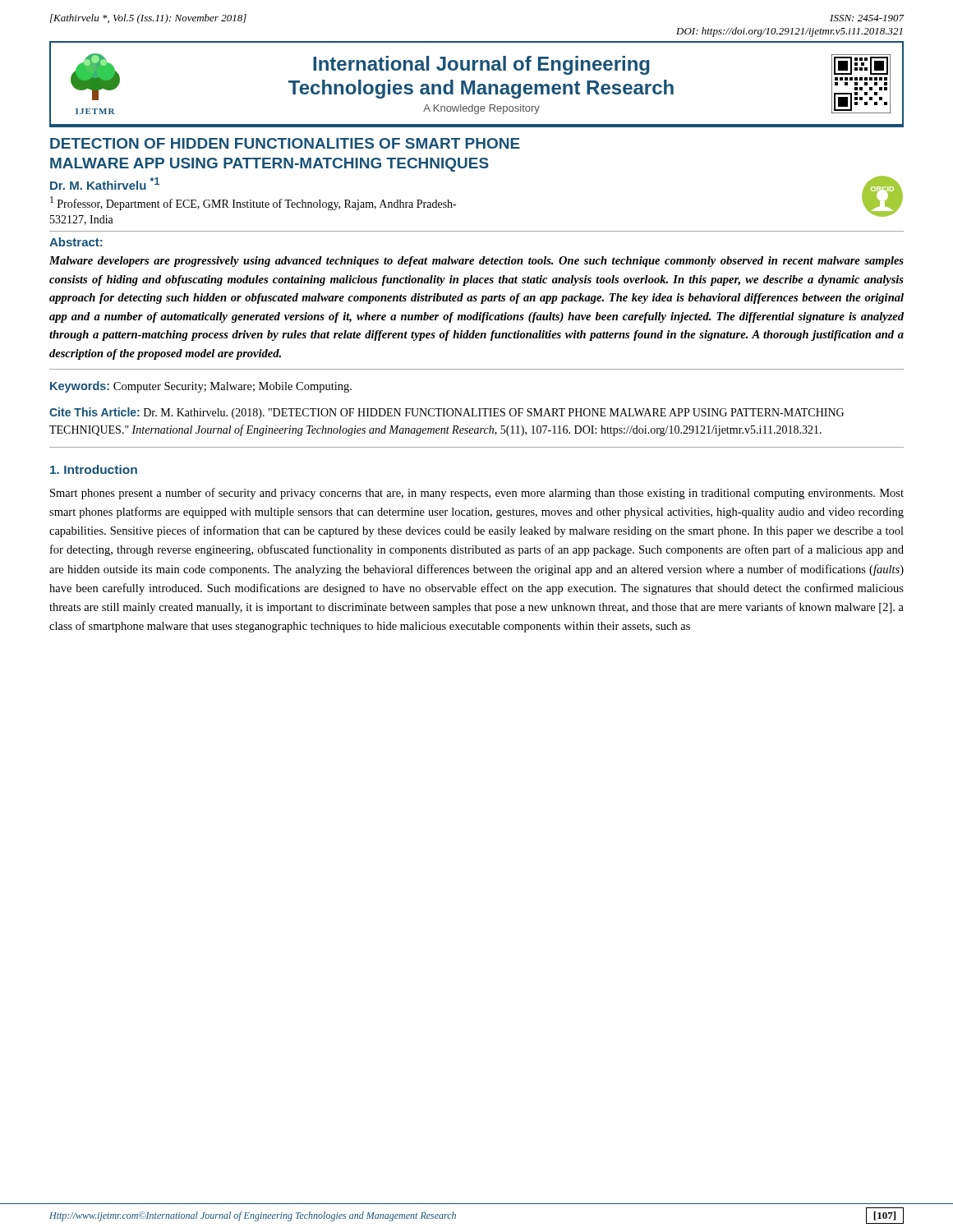Click on the text block with the text "Smart phones present a"

476,559
